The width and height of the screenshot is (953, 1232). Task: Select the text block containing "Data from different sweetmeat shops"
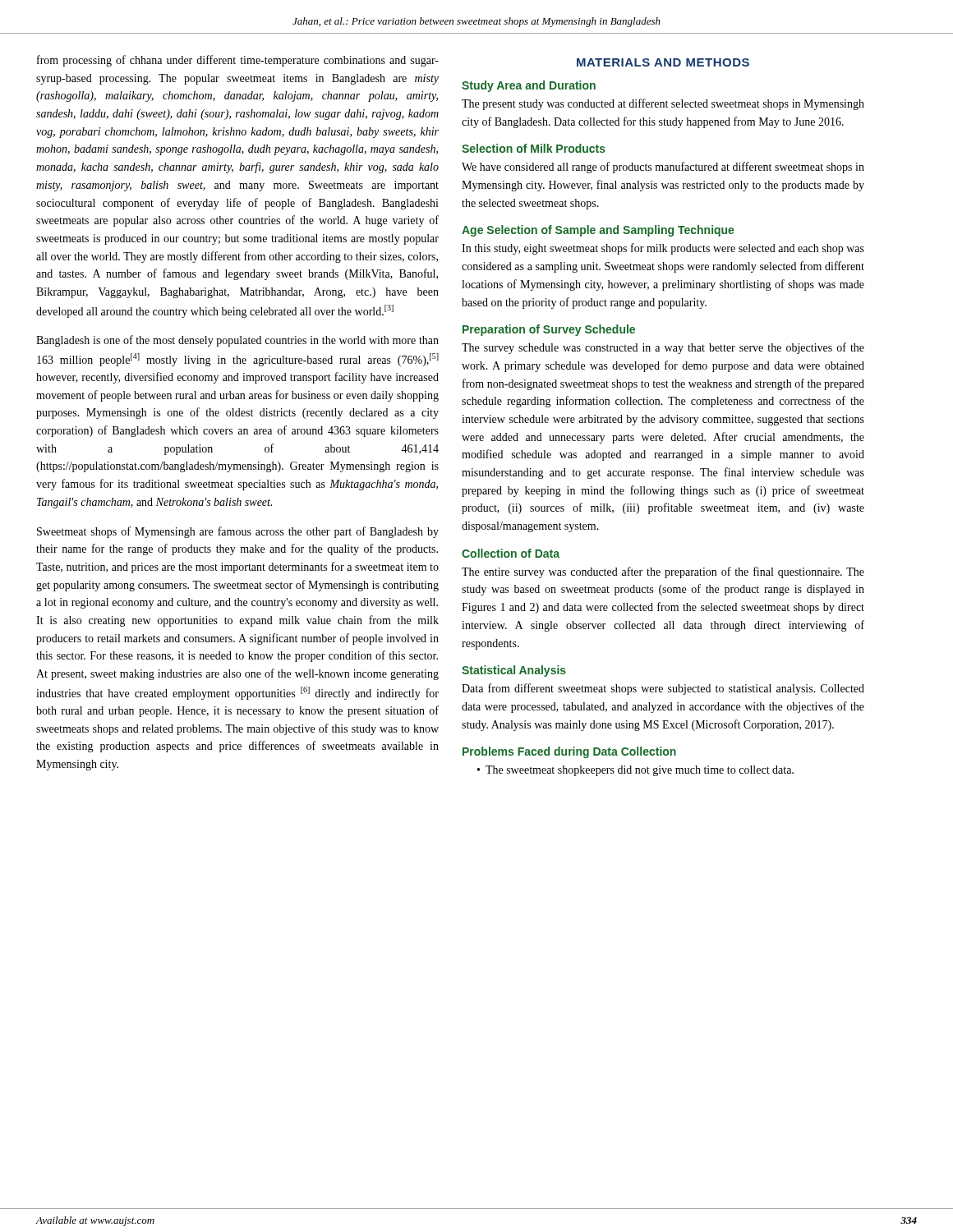(663, 707)
